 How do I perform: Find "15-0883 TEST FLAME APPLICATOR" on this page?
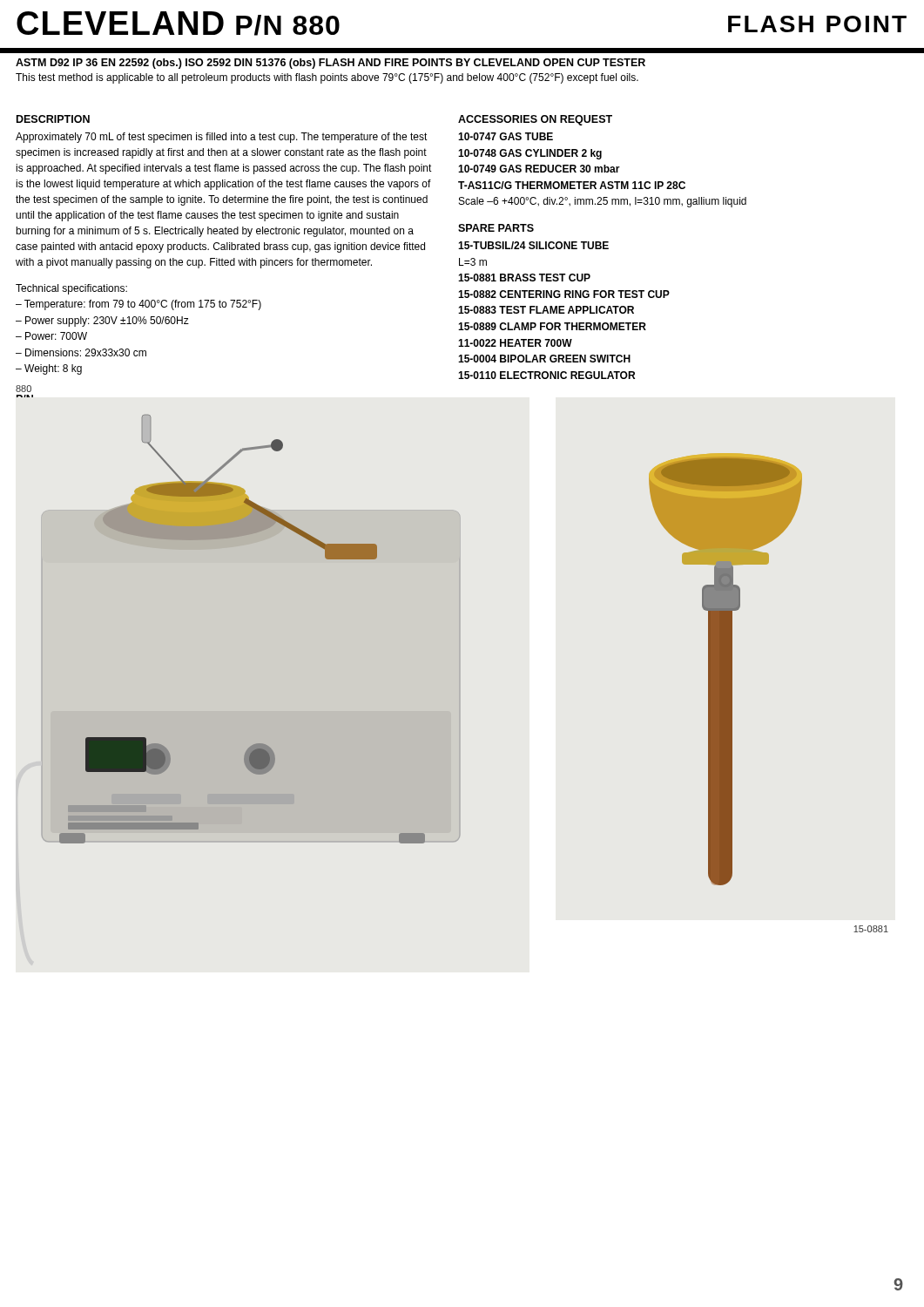(x=546, y=310)
